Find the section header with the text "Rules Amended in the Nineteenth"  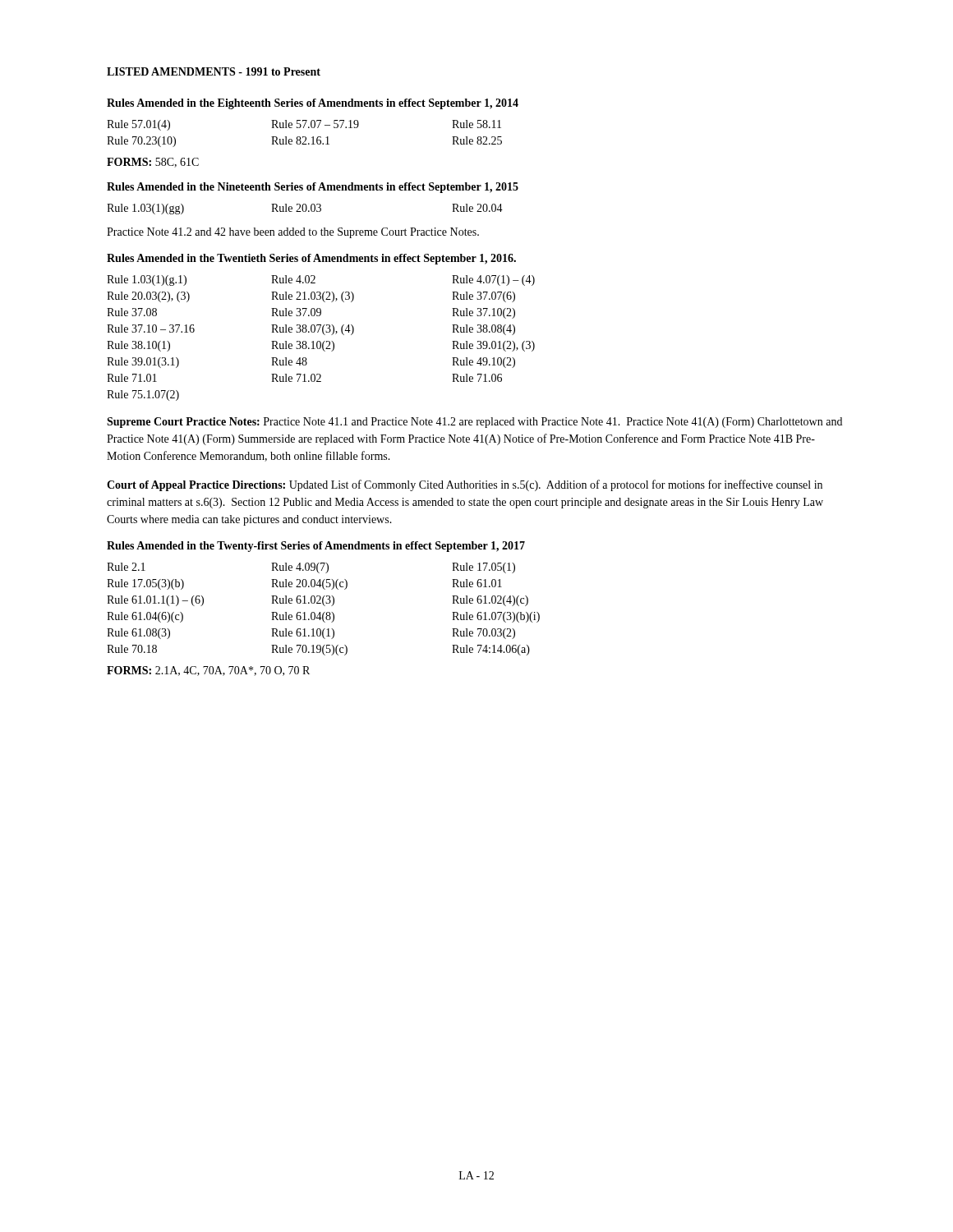313,187
